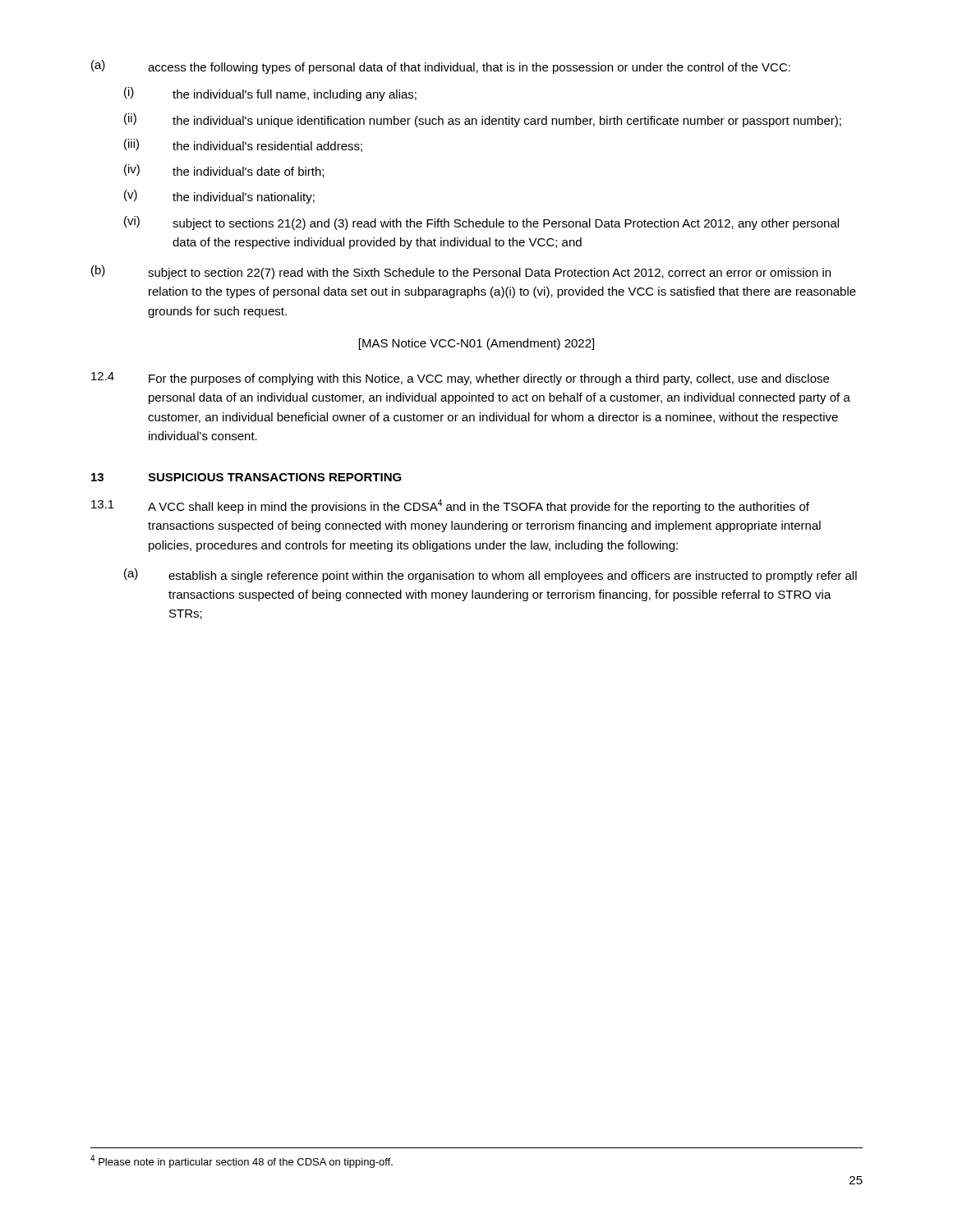Find the text block starting "(a) access the following"
The image size is (953, 1232).
click(476, 67)
